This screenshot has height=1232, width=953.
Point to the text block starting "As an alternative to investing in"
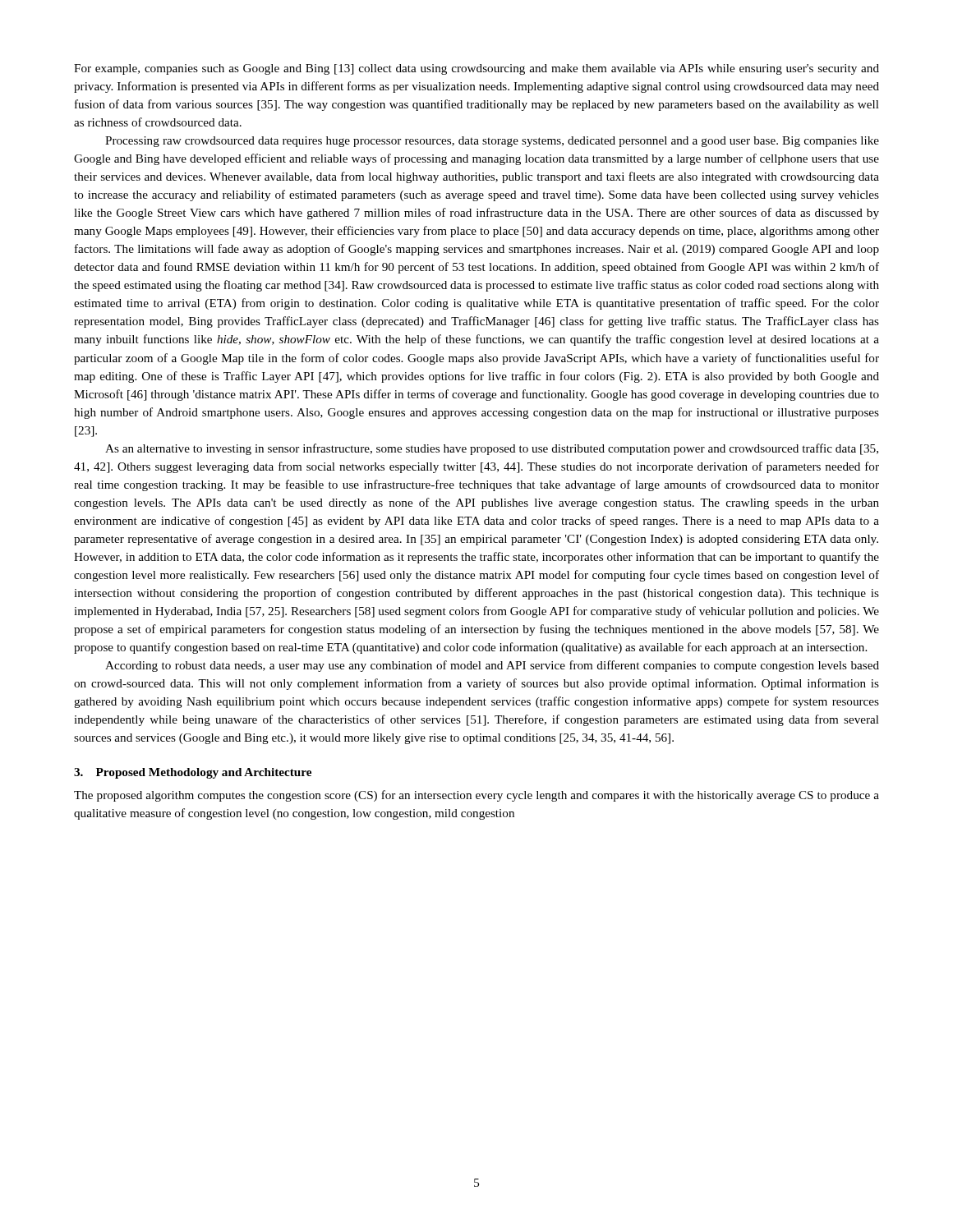476,548
